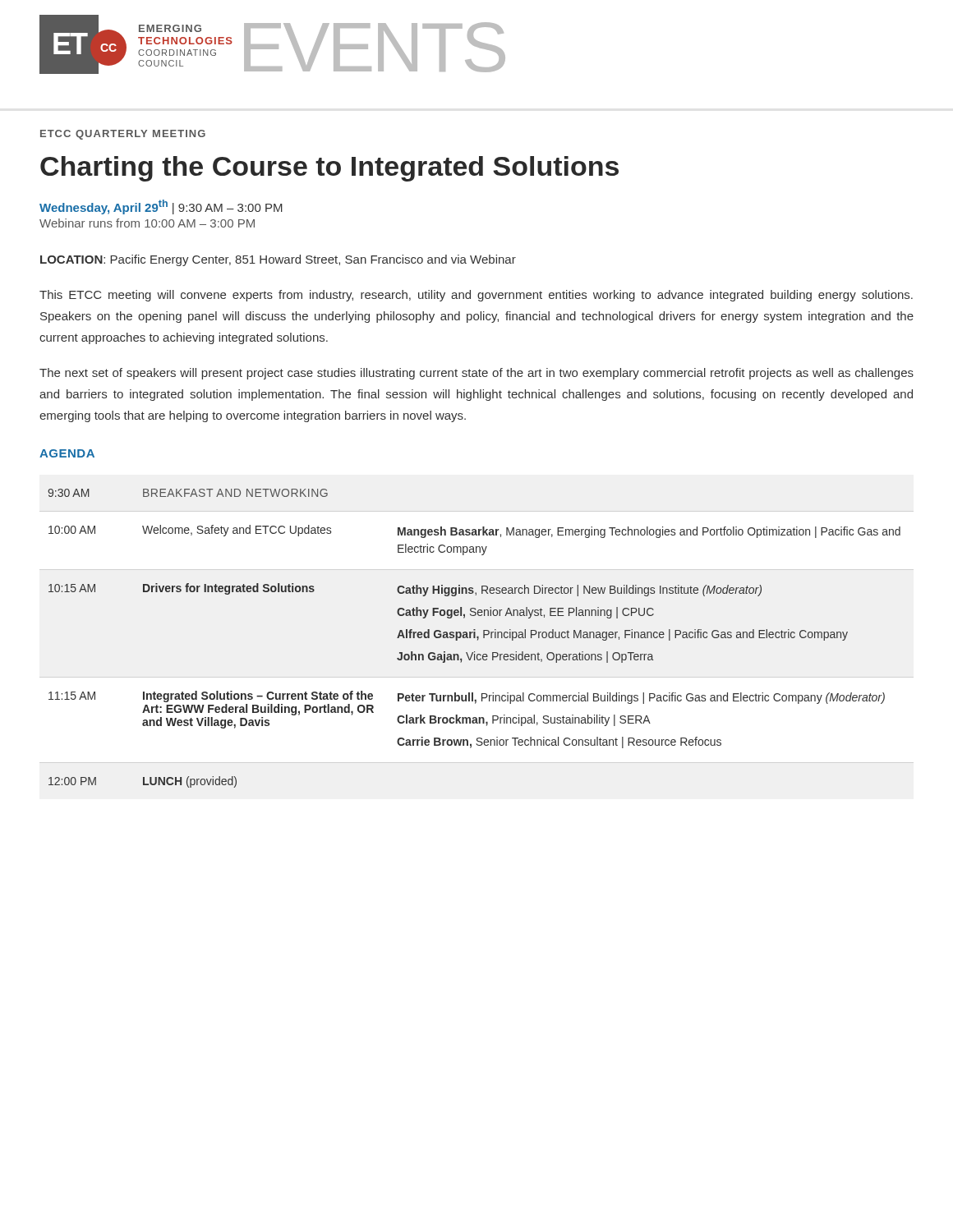Navigate to the text block starting "ETCC QUARTERLY MEETING"
953x1232 pixels.
click(123, 133)
